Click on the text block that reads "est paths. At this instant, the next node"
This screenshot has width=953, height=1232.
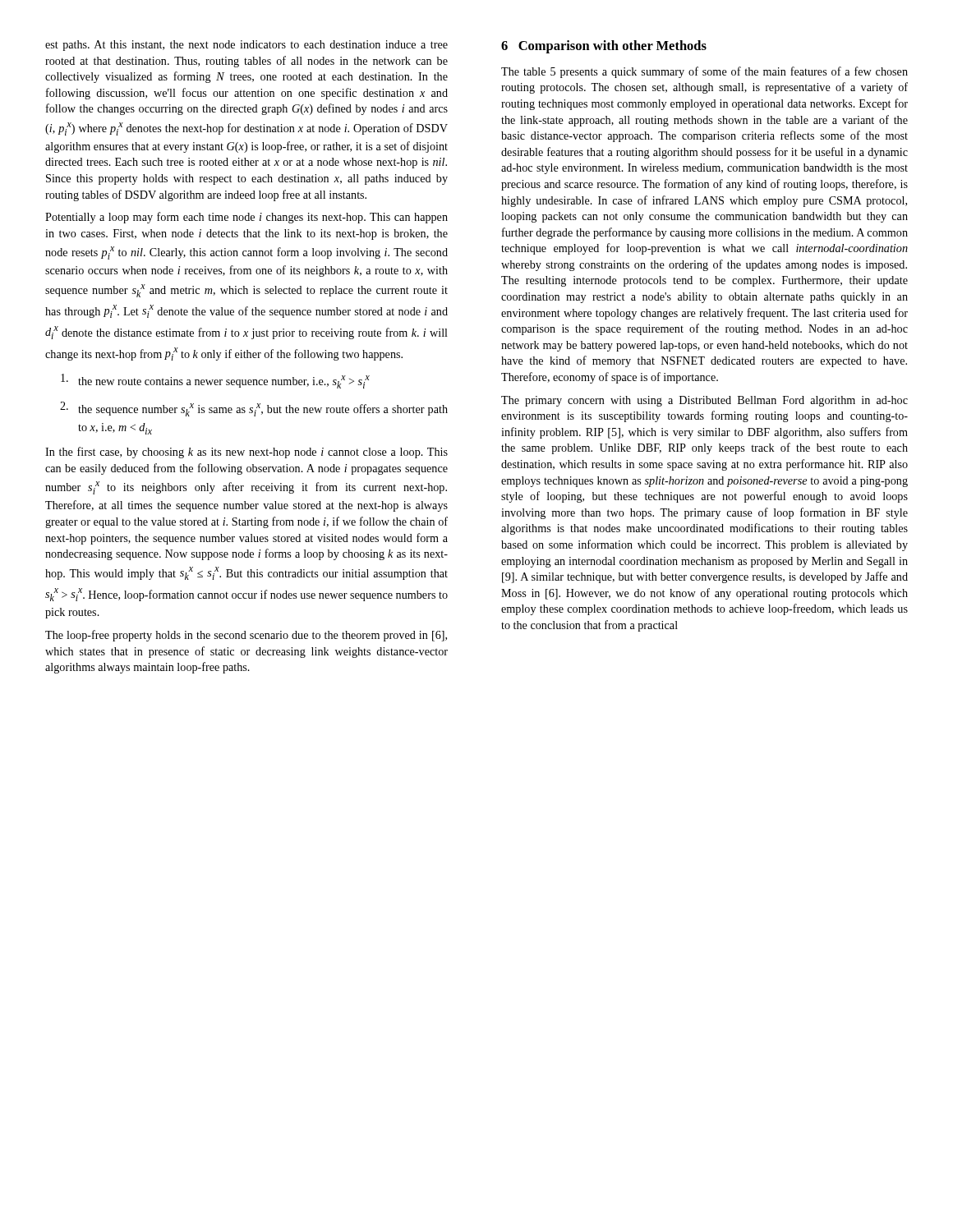point(246,120)
